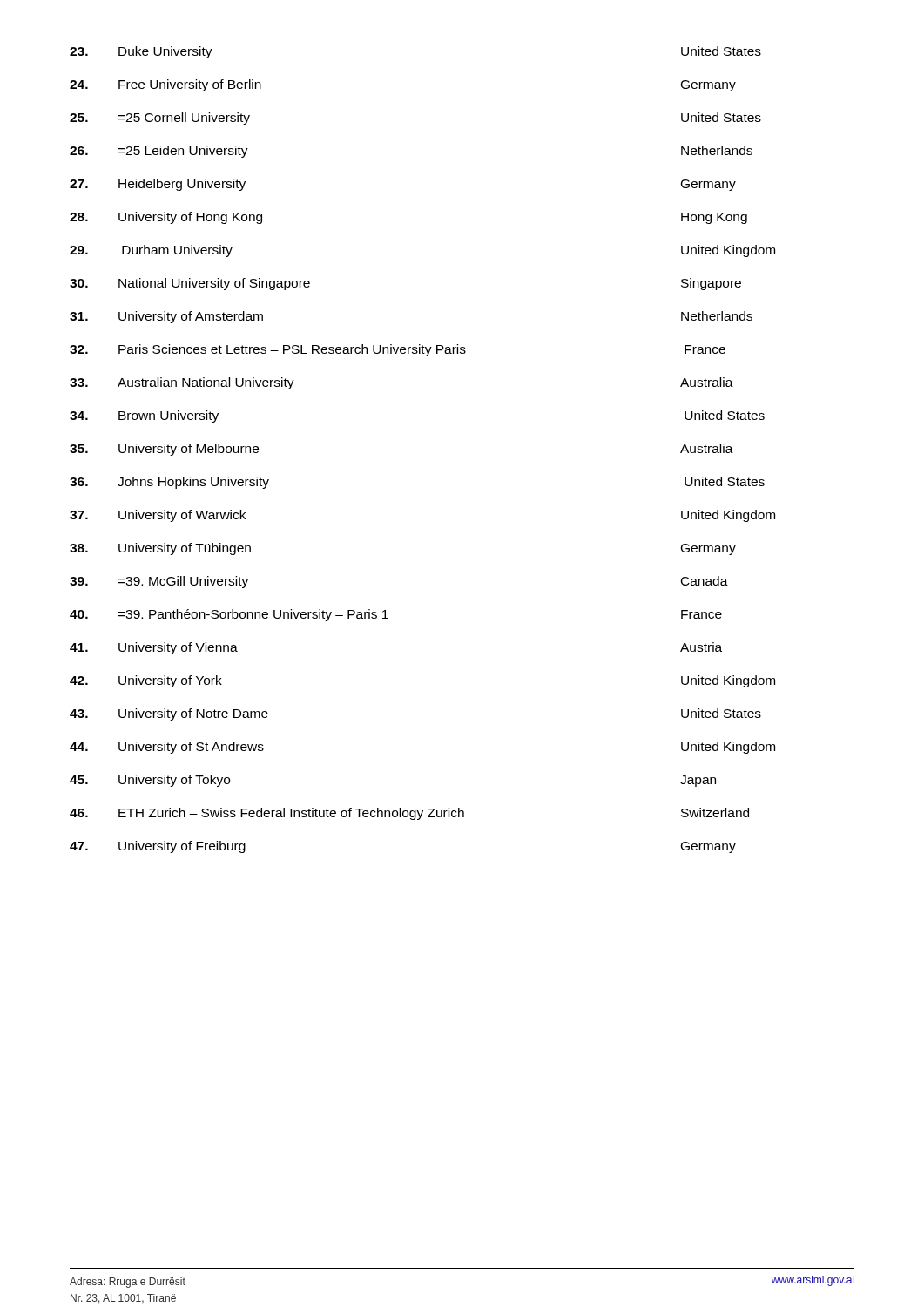Navigate to the block starting "27. Heidelberg University Germany"
The height and width of the screenshot is (1307, 924).
click(x=177, y=184)
